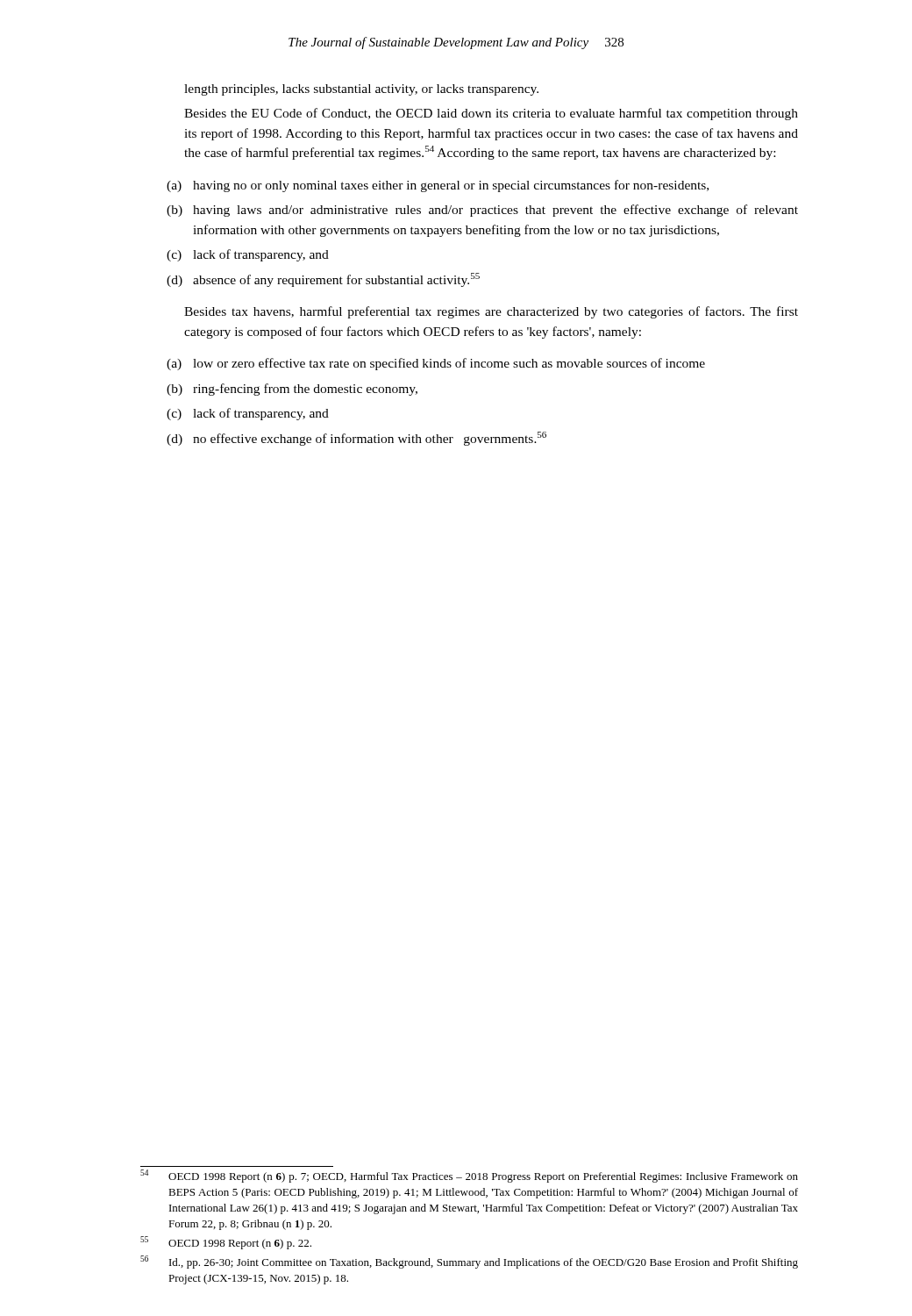912x1316 pixels.
Task: Find the list item that says "(b) ring-fencing from the domestic economy,"
Action: (x=292, y=390)
